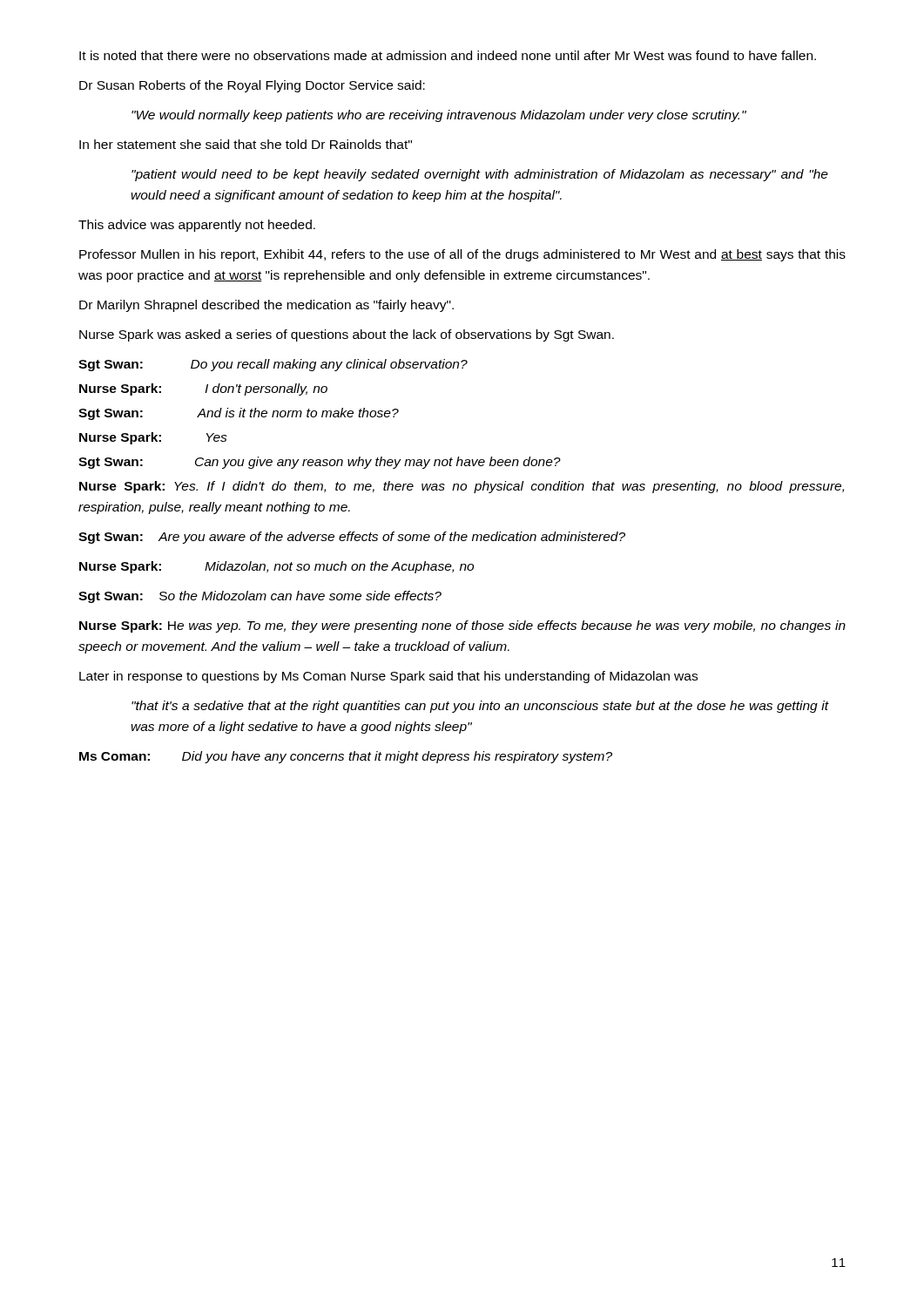Select the text block that says "Sgt Swan: Do"
This screenshot has width=924, height=1307.
(462, 364)
